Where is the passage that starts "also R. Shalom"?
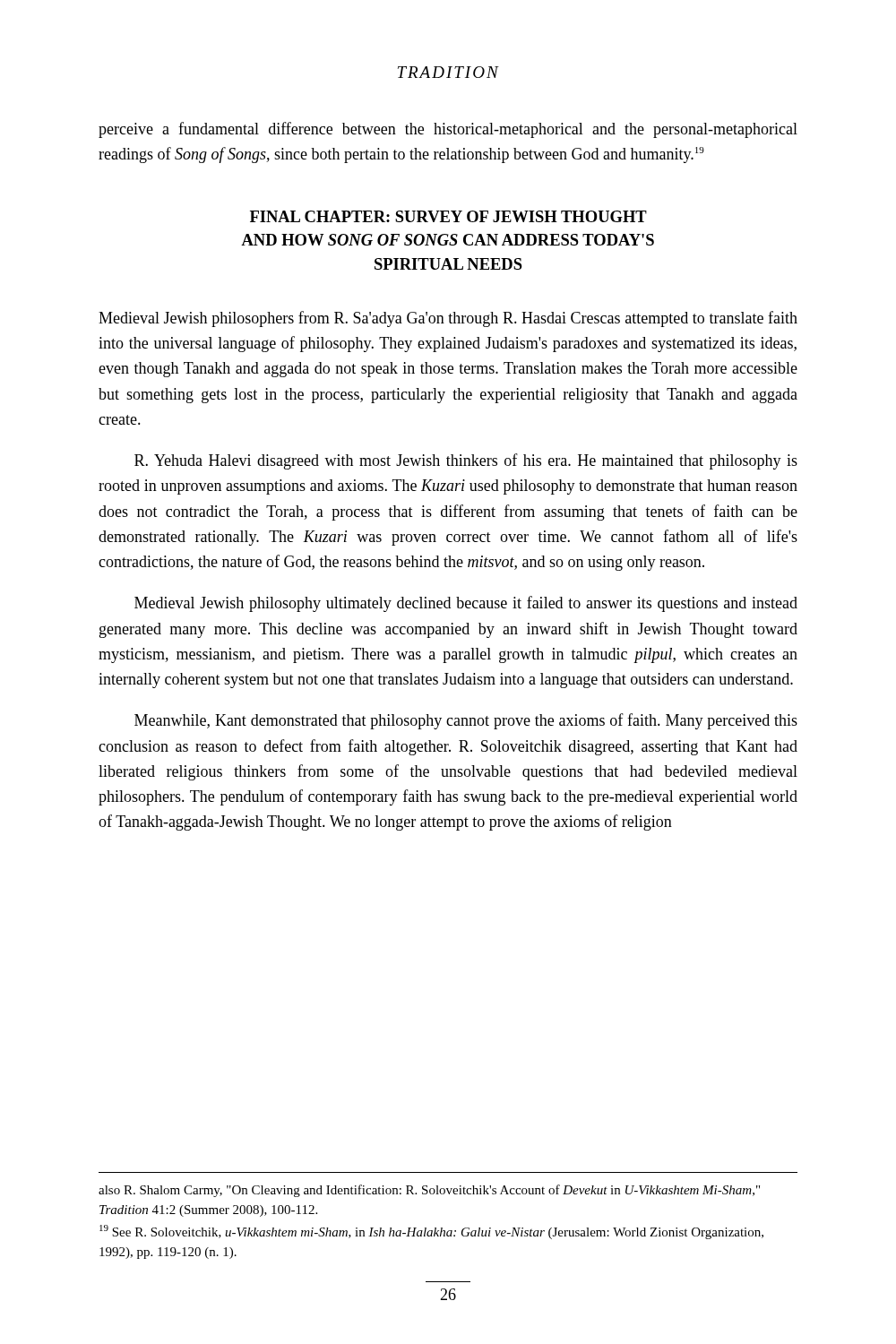The width and height of the screenshot is (896, 1344). pos(448,1221)
